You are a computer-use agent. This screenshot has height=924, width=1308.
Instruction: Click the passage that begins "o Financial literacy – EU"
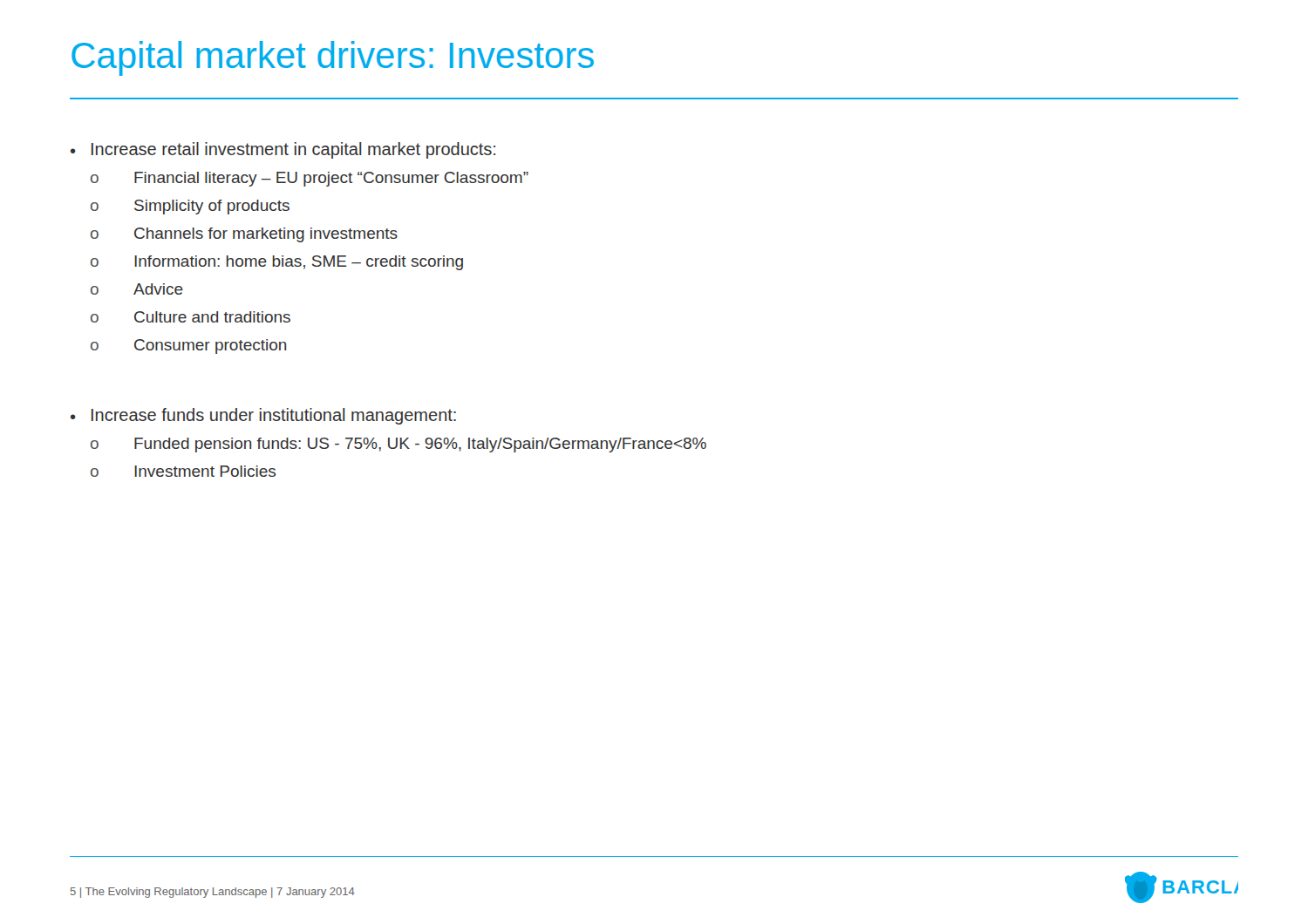point(310,179)
